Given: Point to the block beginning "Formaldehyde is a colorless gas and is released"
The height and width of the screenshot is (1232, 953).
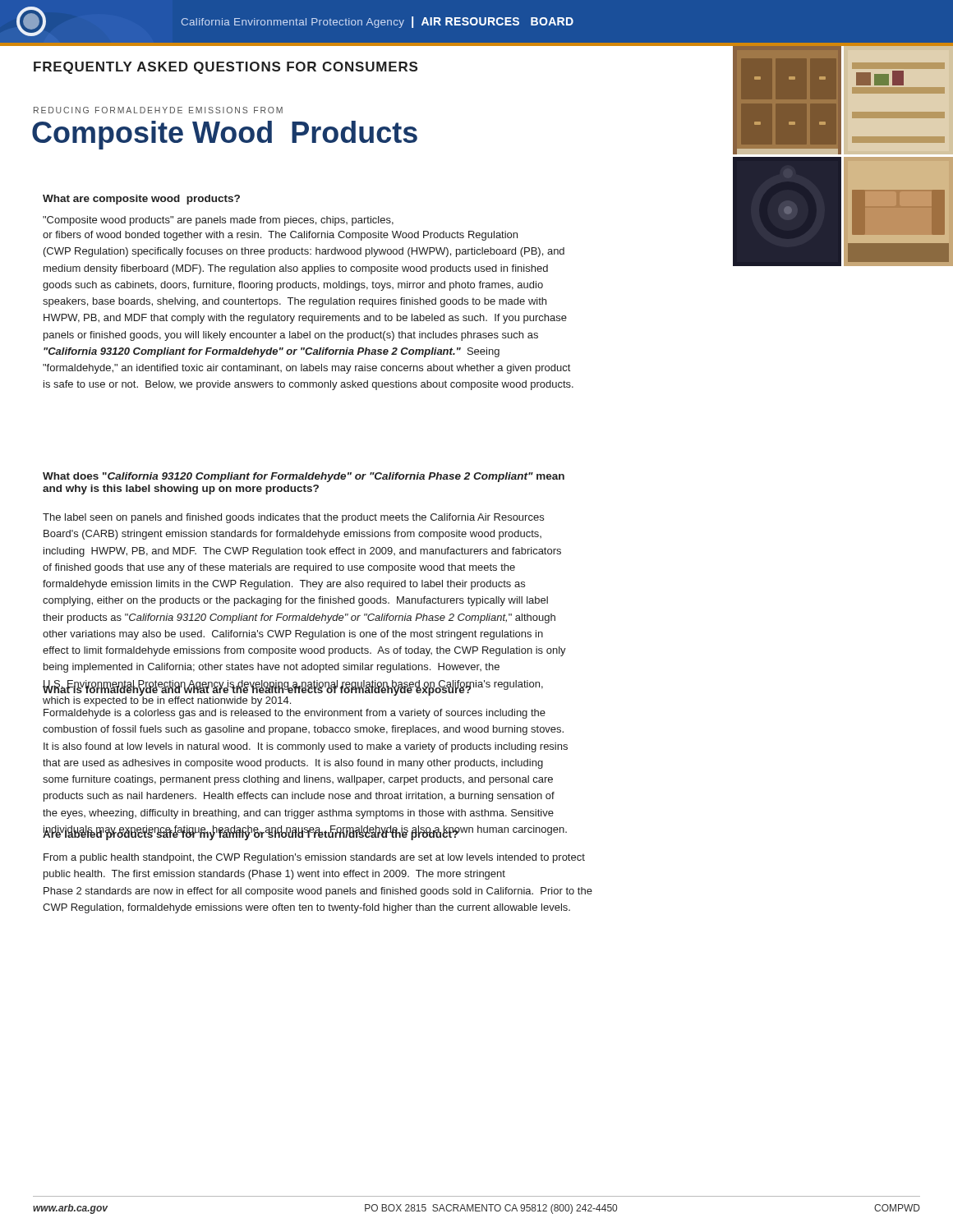Looking at the screenshot, I should click(x=305, y=771).
